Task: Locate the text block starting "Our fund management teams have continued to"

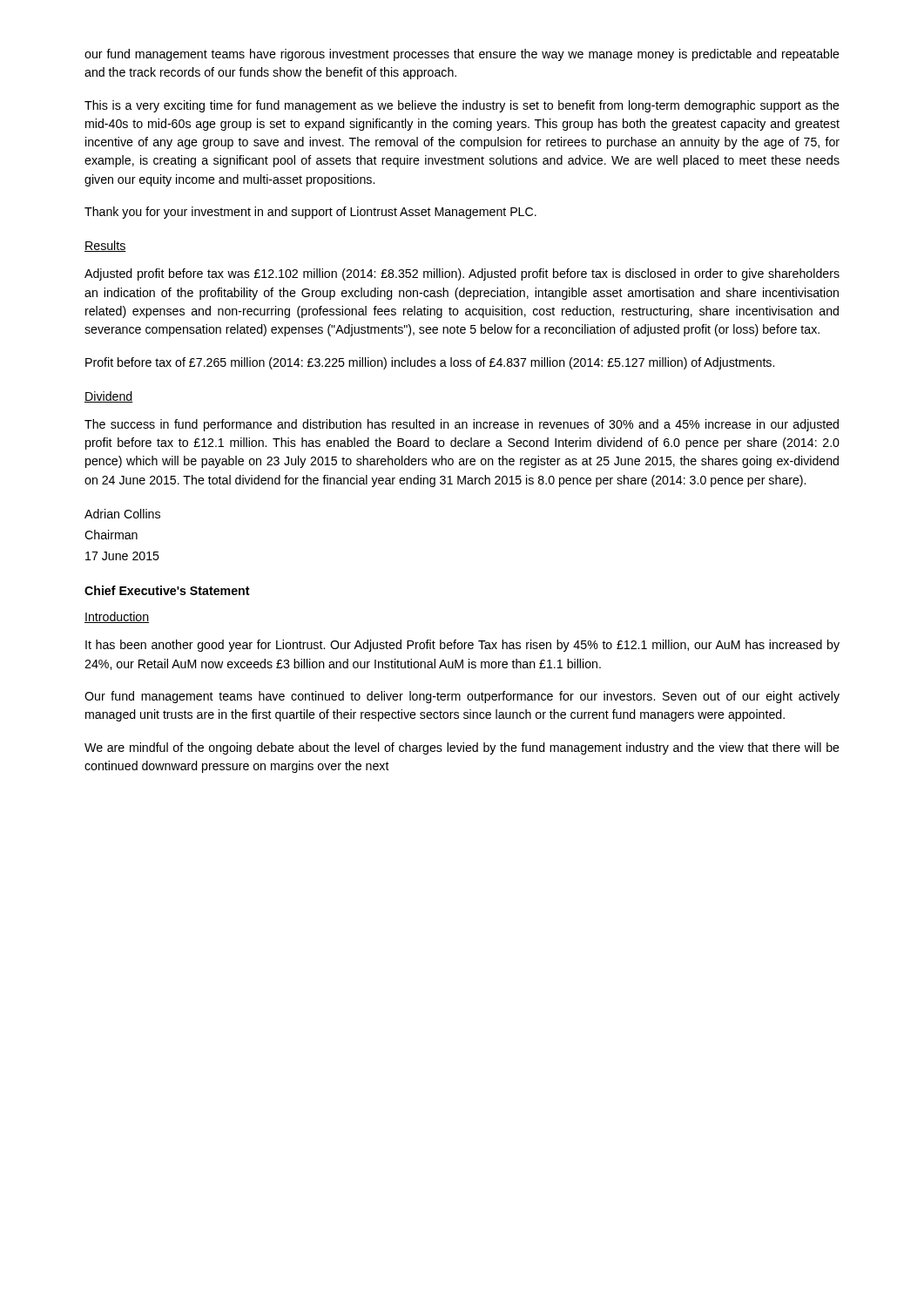Action: [x=462, y=706]
